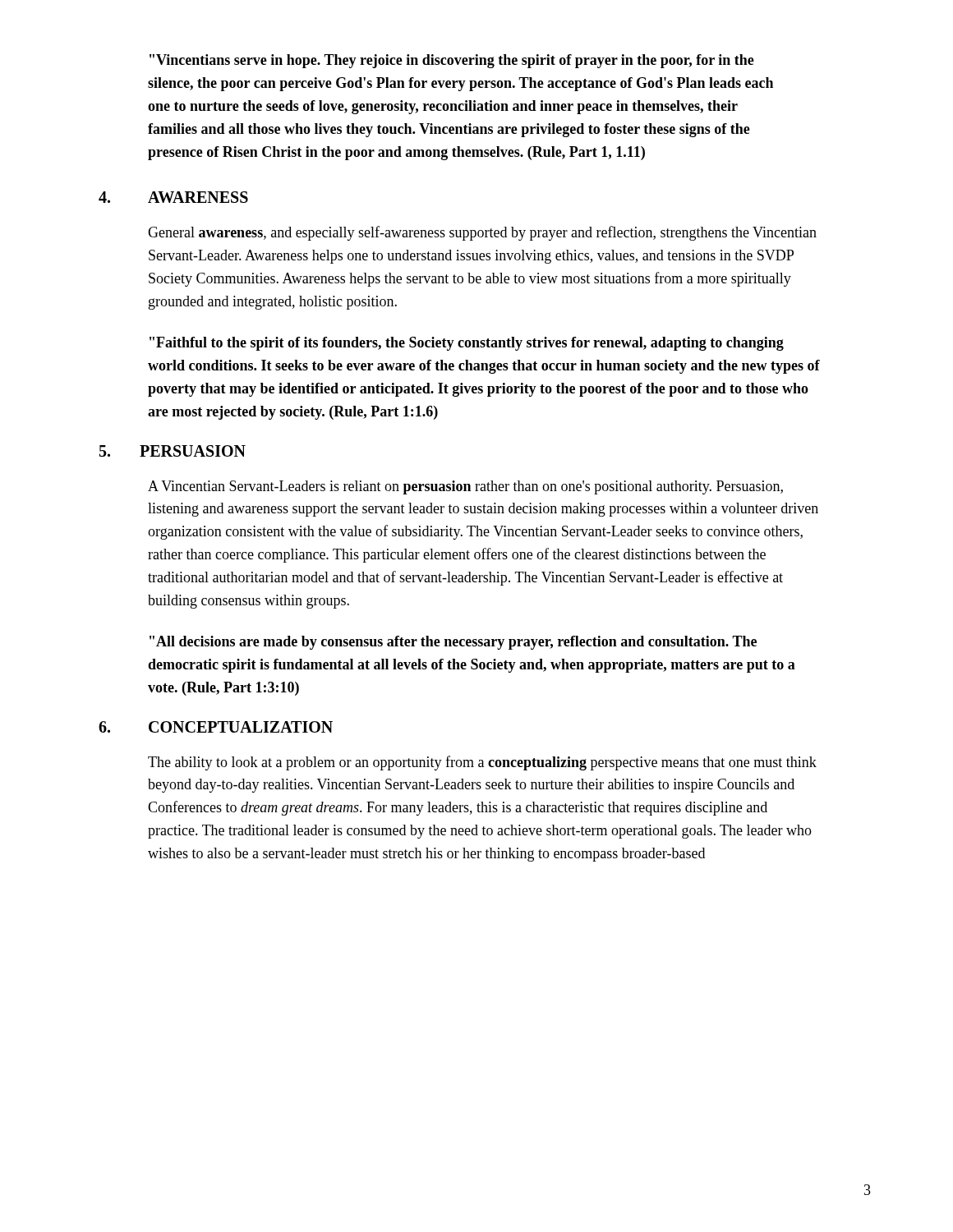This screenshot has width=953, height=1232.
Task: Locate the text block that says ""Vincentians serve in hope. They rejoice in discovering"
Action: (461, 106)
